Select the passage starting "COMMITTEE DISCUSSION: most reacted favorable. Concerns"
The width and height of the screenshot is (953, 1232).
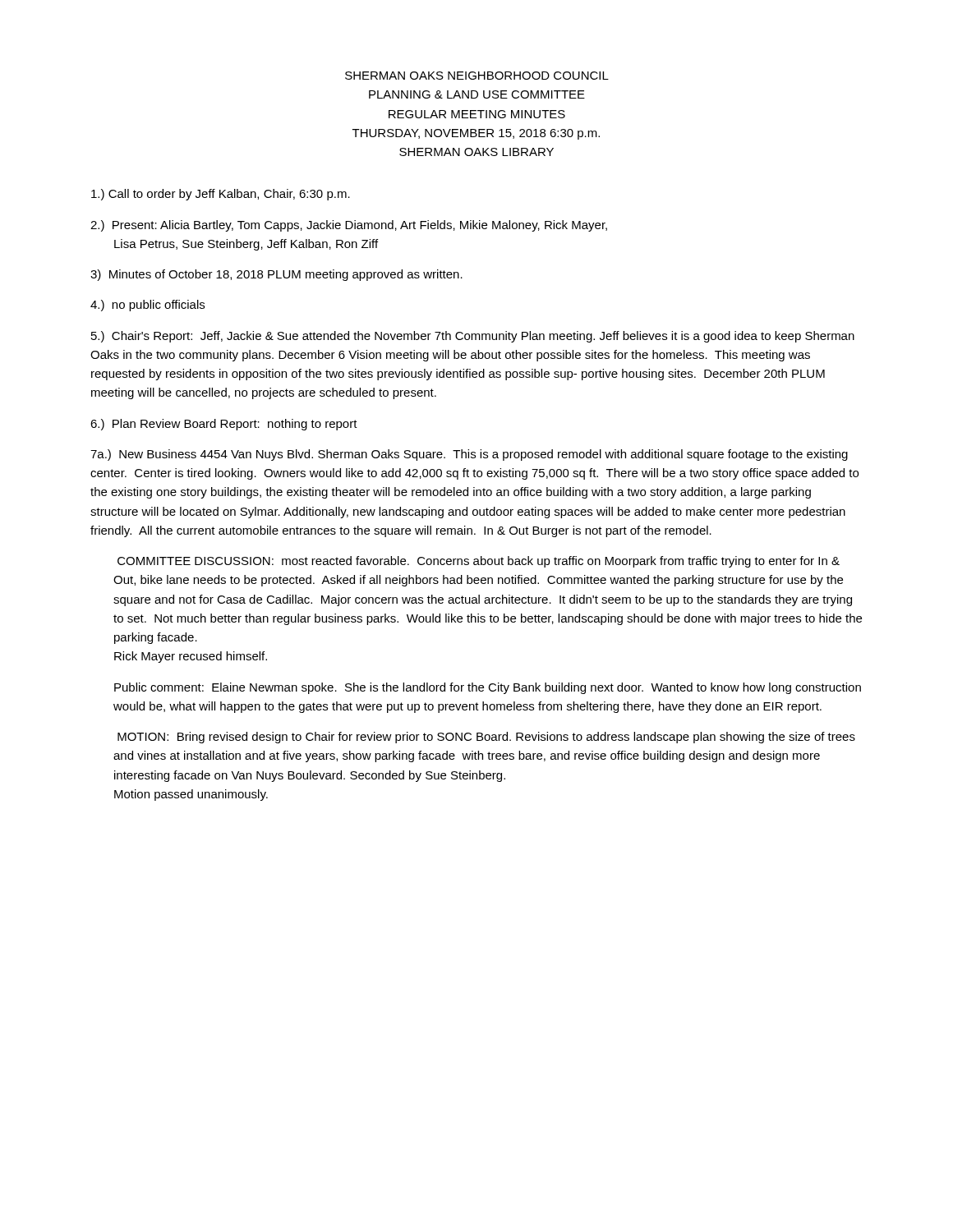(x=488, y=608)
